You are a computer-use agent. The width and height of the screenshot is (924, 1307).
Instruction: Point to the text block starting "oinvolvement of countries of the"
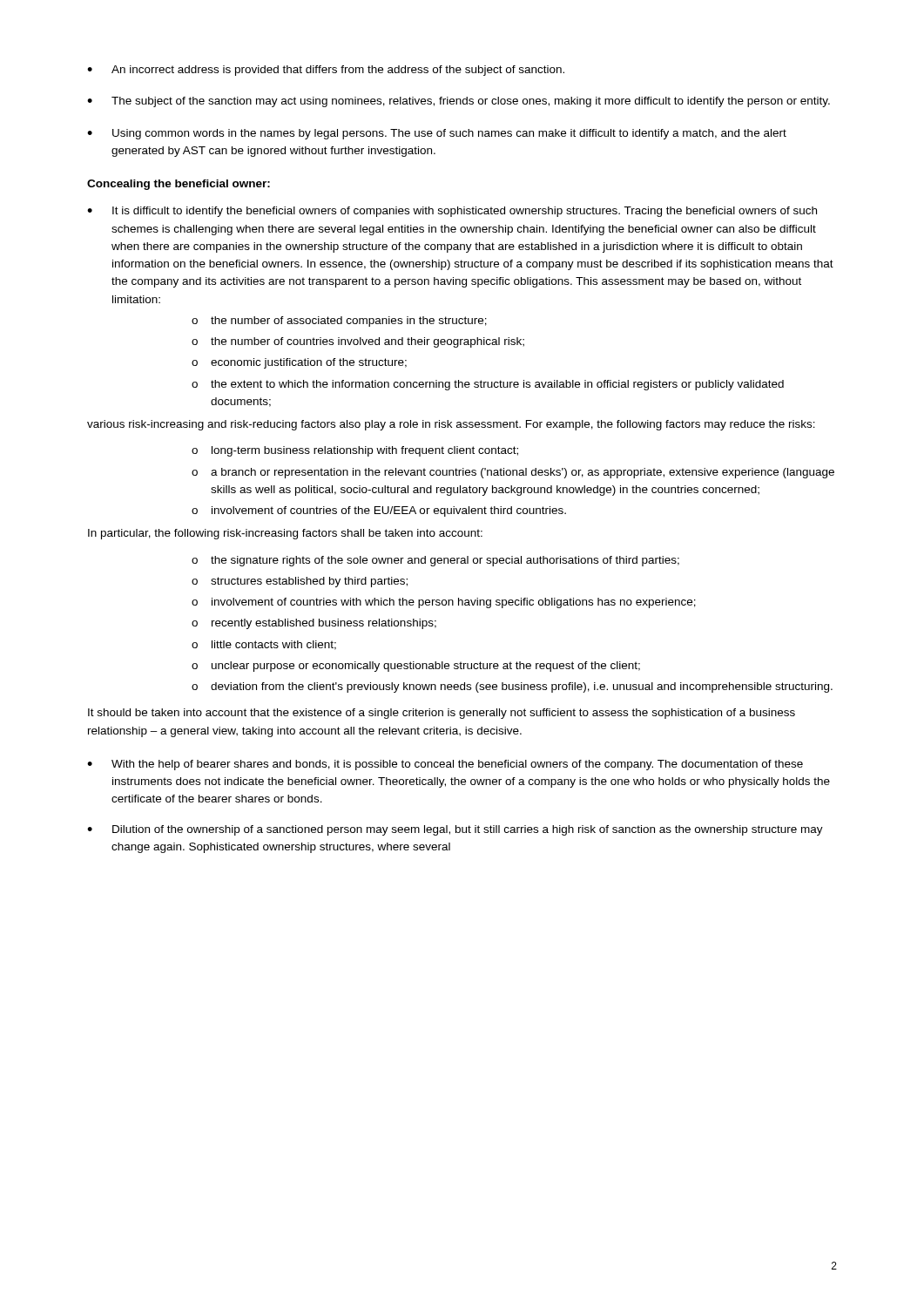(x=514, y=511)
